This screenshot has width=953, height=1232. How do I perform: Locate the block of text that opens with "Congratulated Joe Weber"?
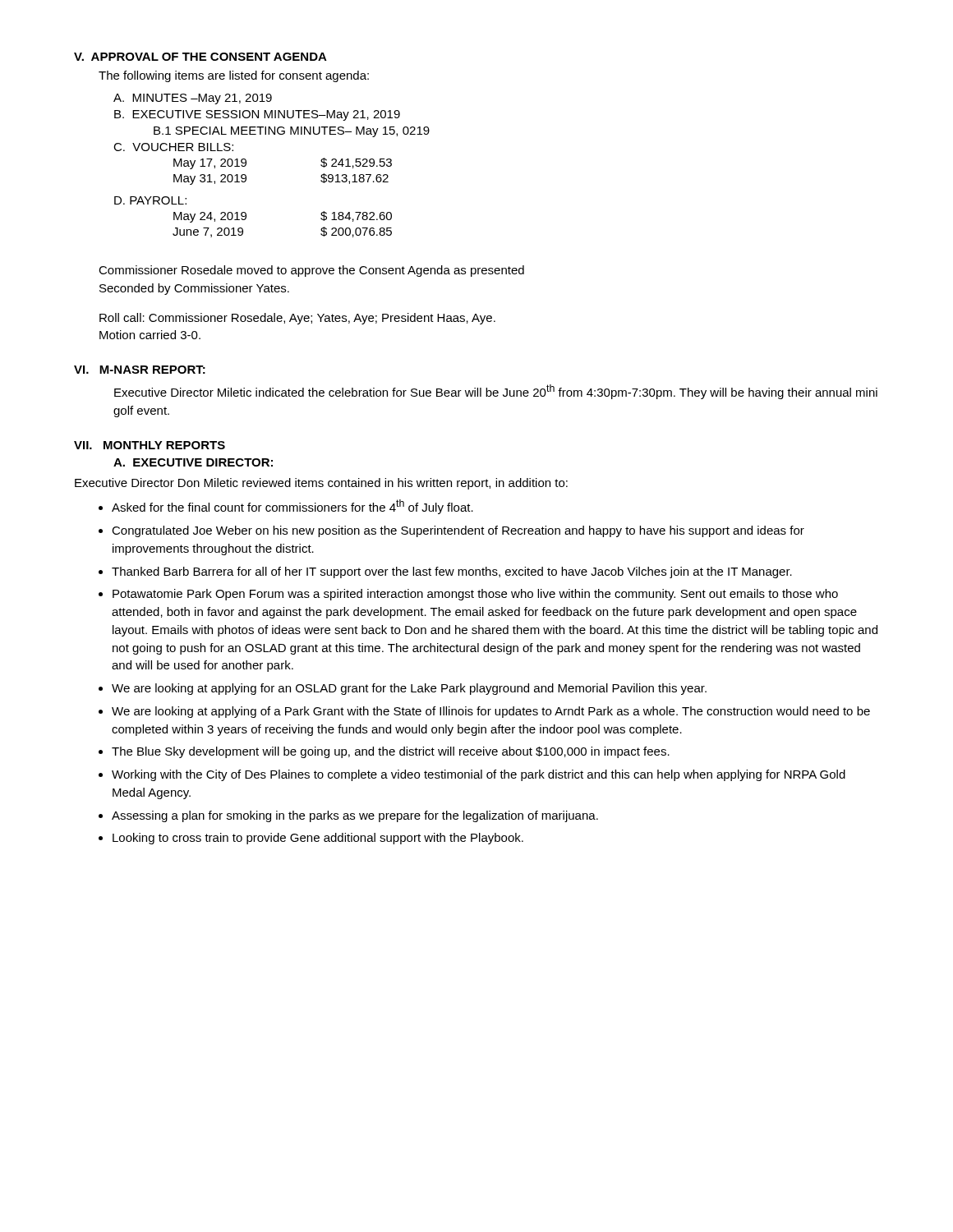click(x=458, y=539)
